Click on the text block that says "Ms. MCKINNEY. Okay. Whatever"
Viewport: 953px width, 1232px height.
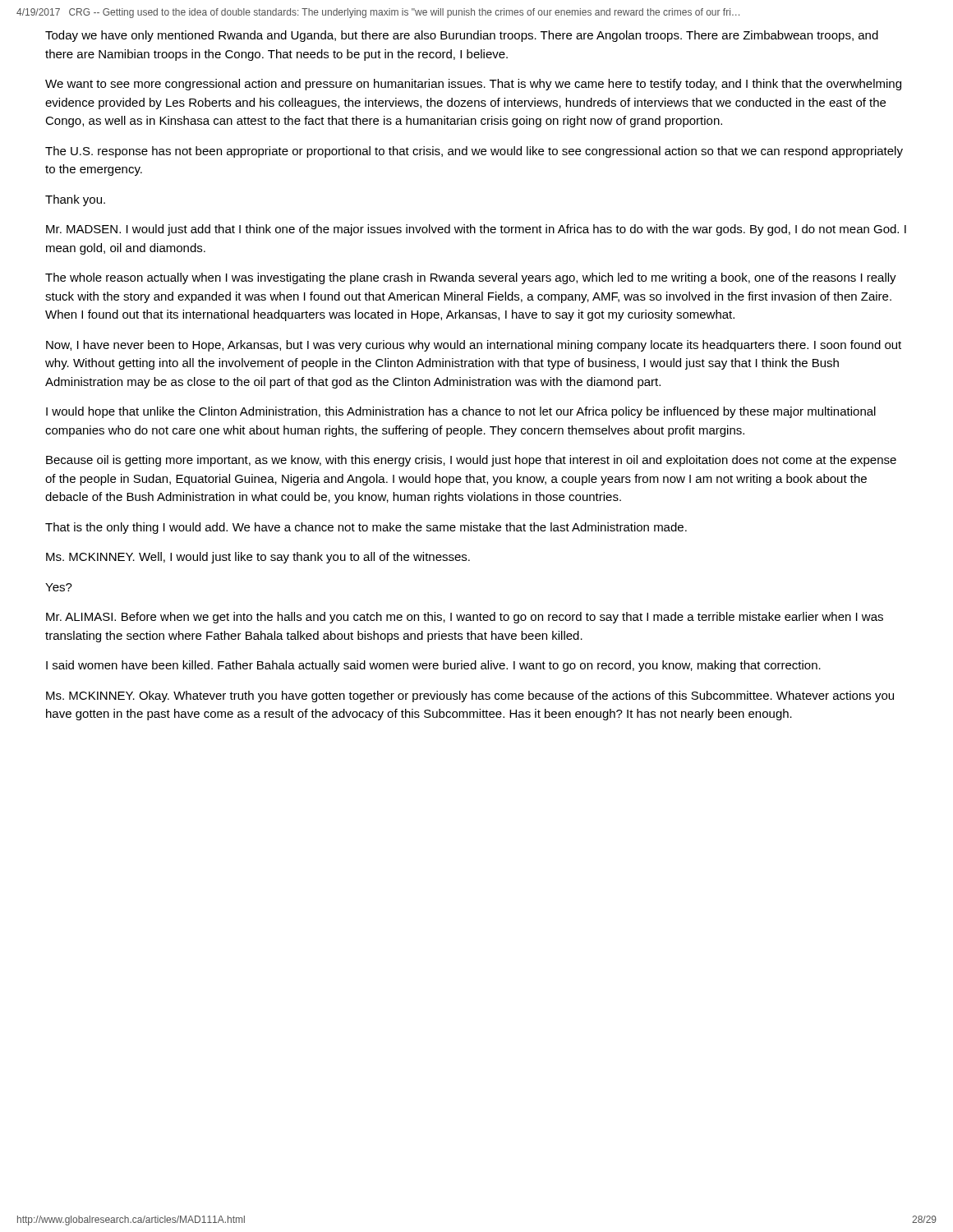click(x=470, y=704)
